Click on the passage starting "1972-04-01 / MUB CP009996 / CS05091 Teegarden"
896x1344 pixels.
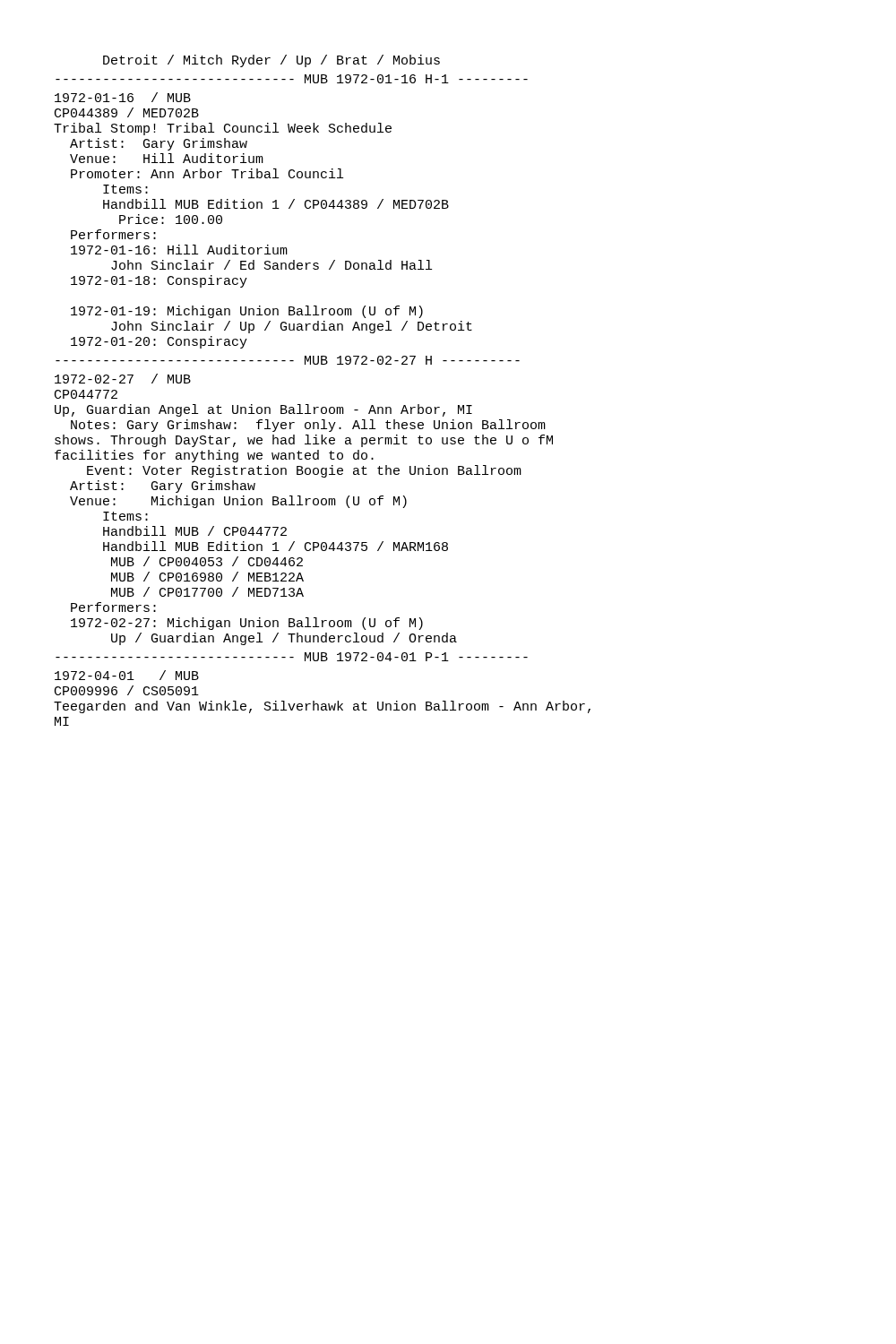coord(448,700)
